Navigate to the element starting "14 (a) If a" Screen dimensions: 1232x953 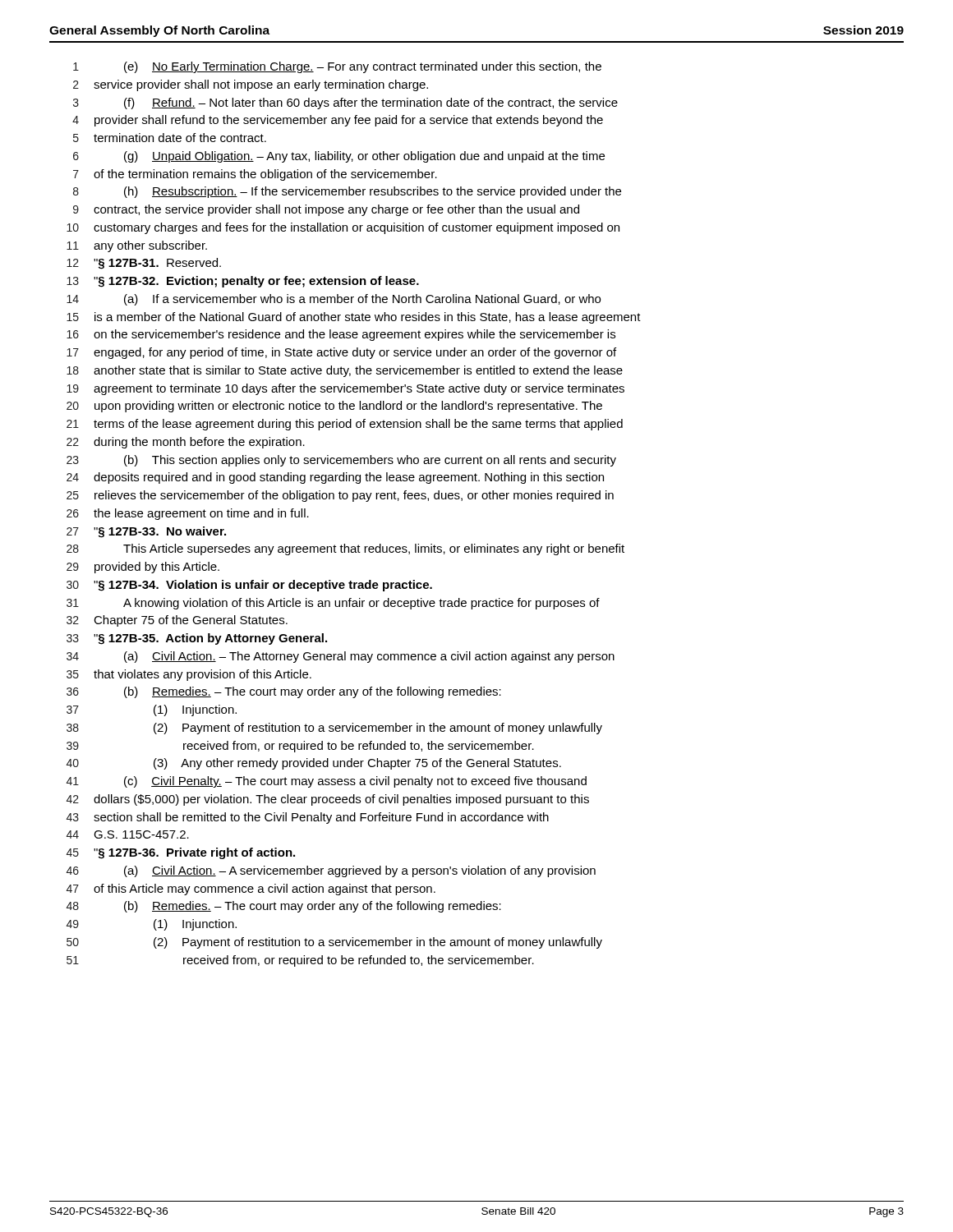point(476,299)
